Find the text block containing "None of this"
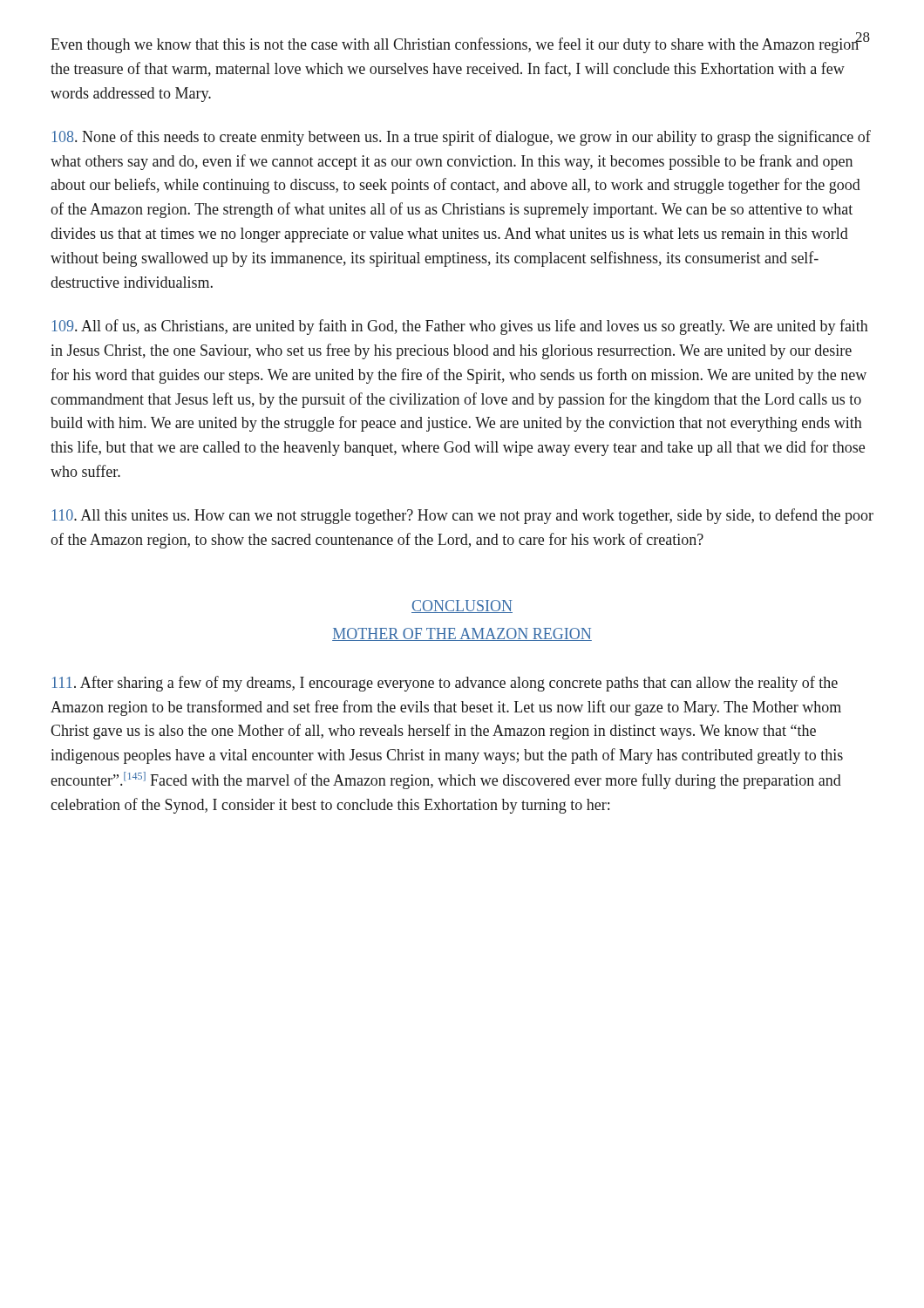The image size is (924, 1308). click(x=461, y=210)
